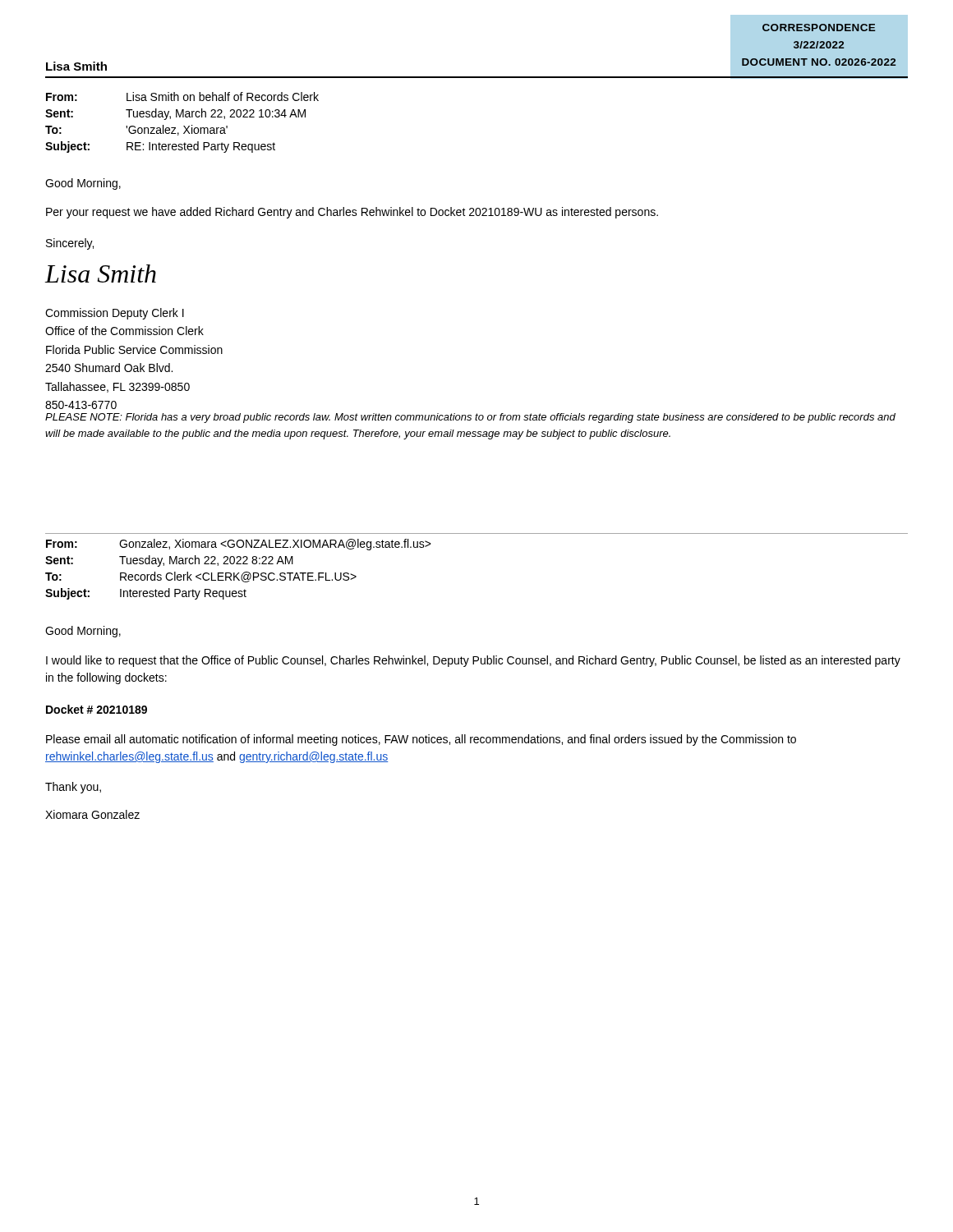This screenshot has width=953, height=1232.
Task: Click the passage that begins "Commission Deputy Clerk I Office of the"
Action: [134, 359]
